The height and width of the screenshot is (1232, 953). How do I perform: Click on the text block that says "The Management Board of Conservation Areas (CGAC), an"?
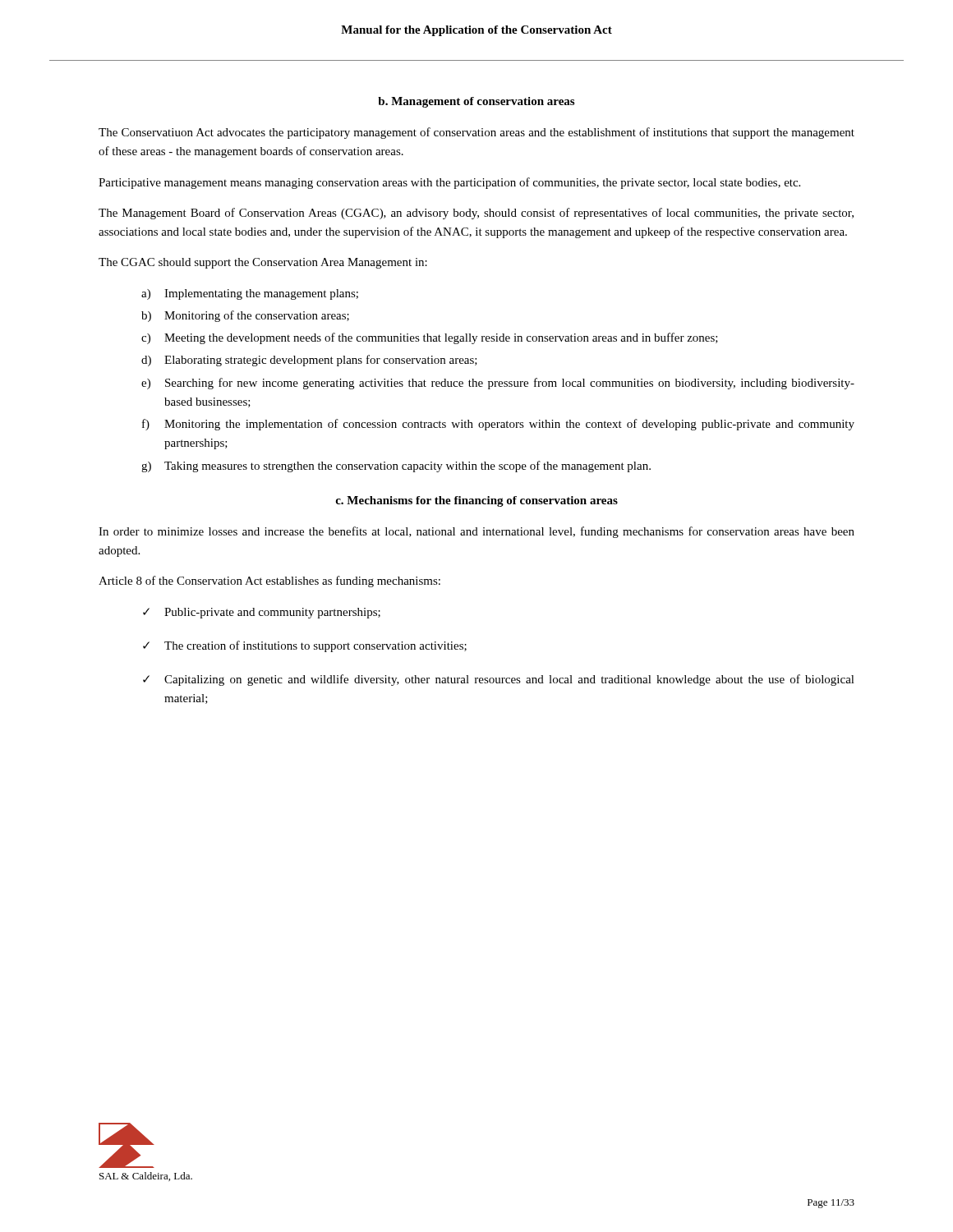(476, 222)
